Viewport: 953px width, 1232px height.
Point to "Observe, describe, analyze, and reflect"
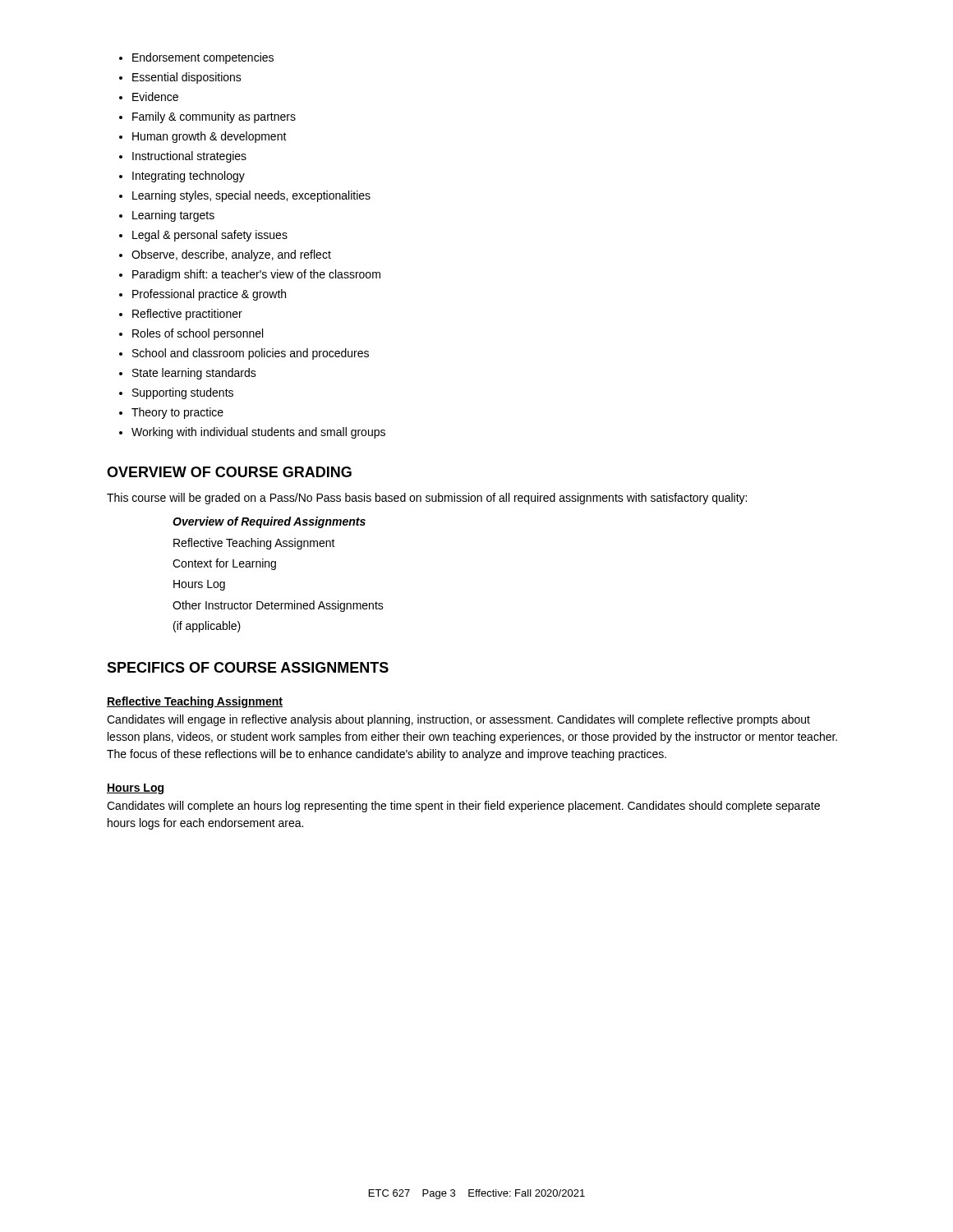[231, 255]
